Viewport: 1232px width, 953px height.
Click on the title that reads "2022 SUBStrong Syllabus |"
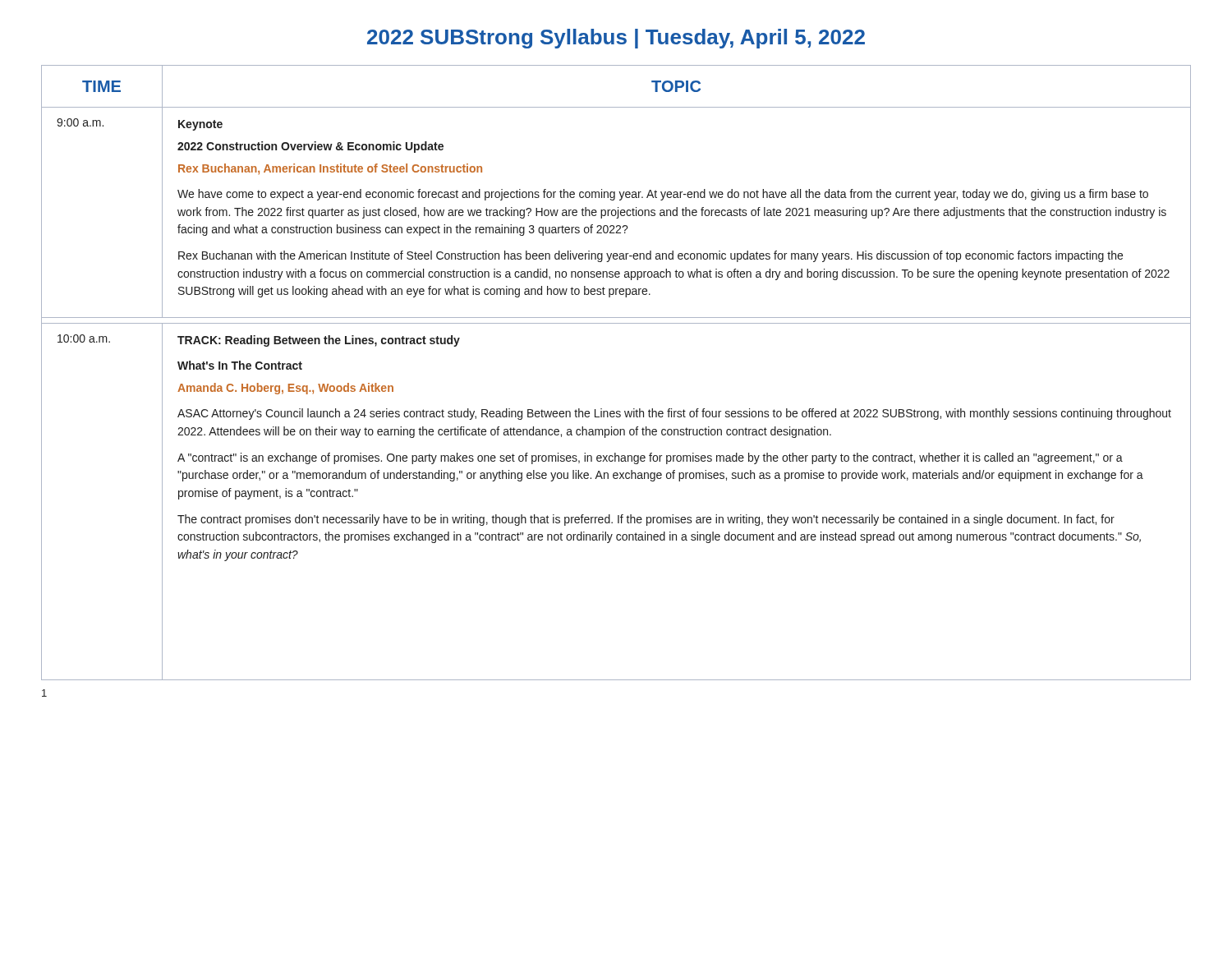point(616,37)
